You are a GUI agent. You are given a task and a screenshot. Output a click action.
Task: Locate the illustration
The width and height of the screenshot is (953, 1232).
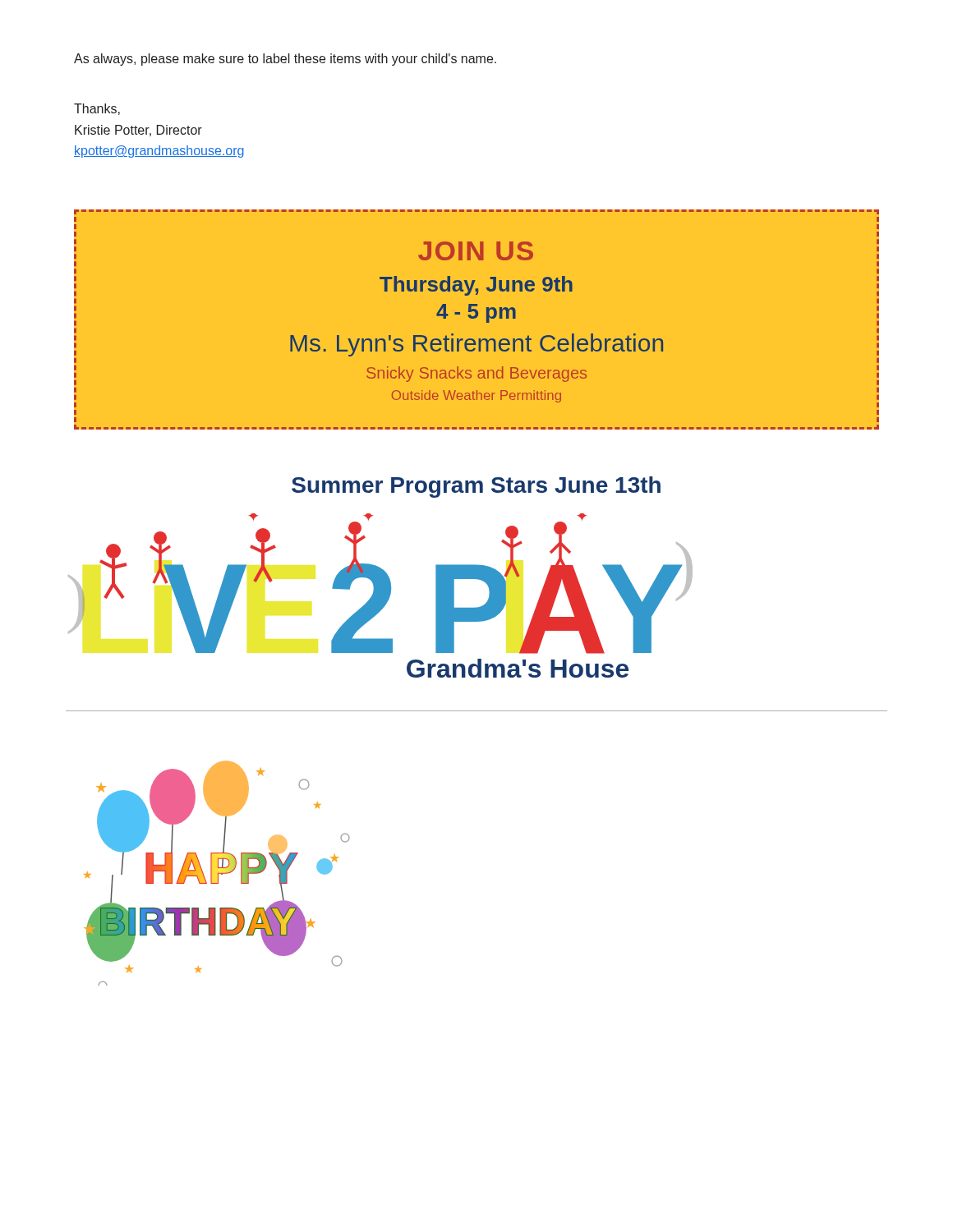click(x=218, y=864)
